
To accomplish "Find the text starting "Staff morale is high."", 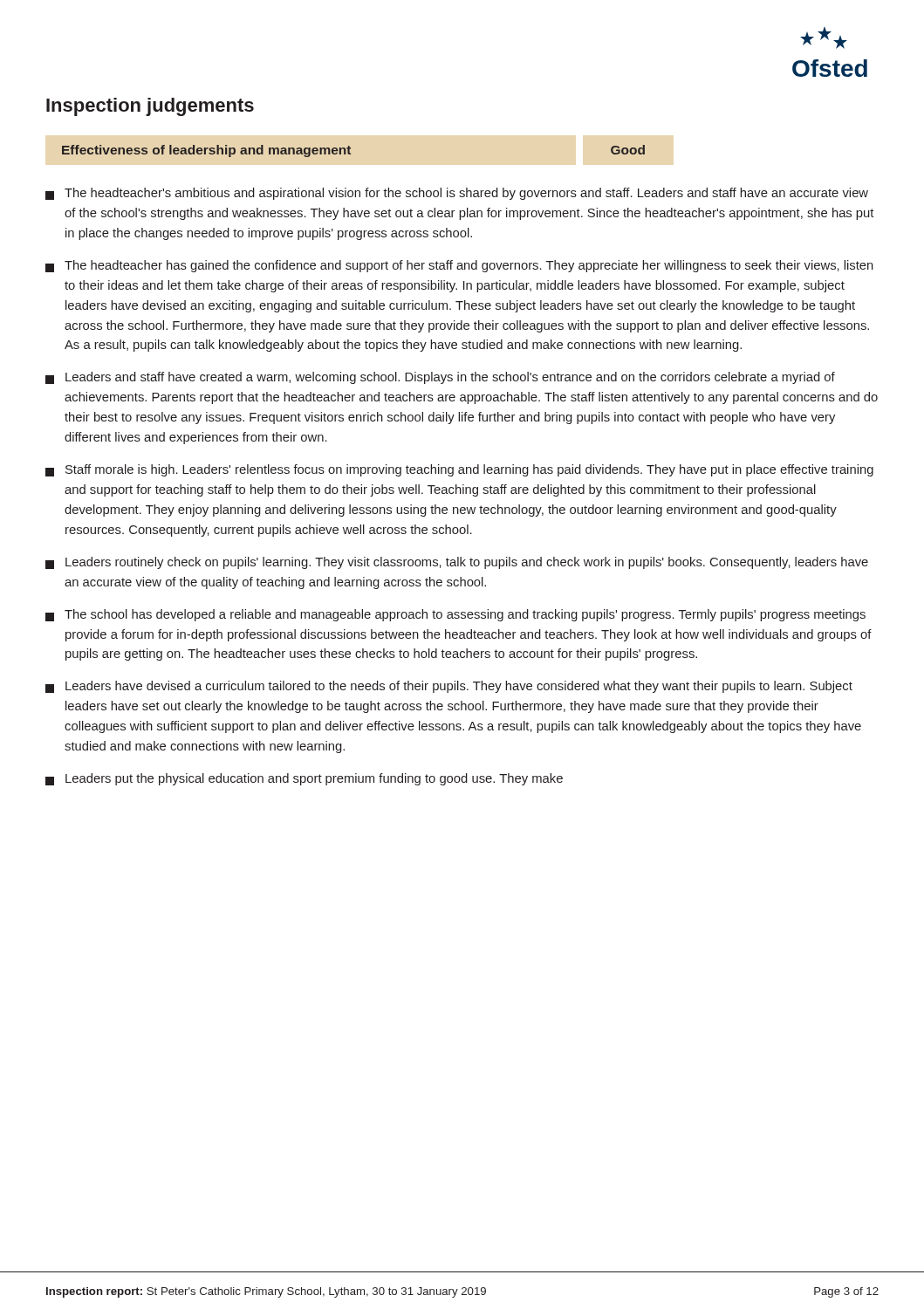I will [462, 500].
